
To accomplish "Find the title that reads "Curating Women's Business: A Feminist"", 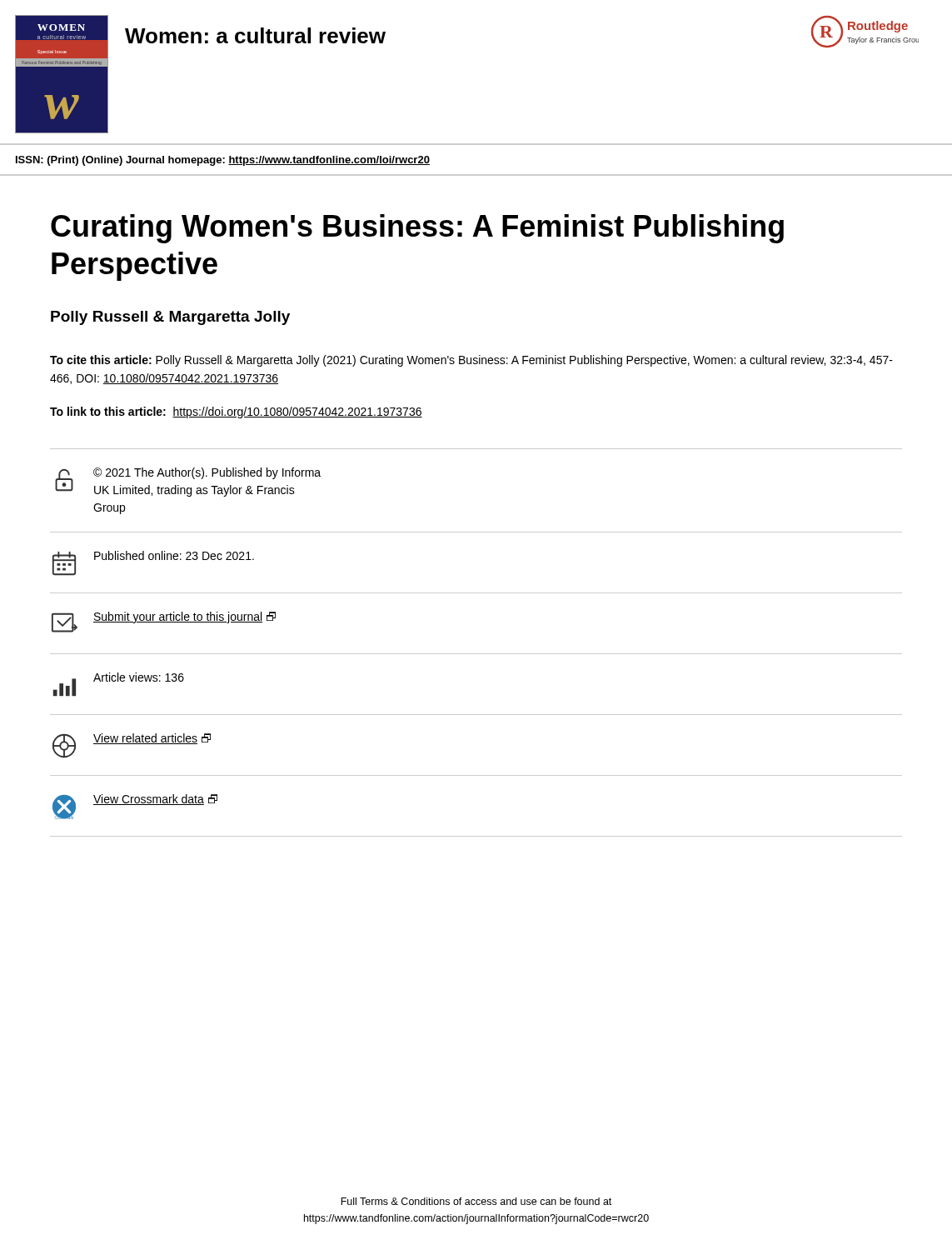I will [418, 245].
